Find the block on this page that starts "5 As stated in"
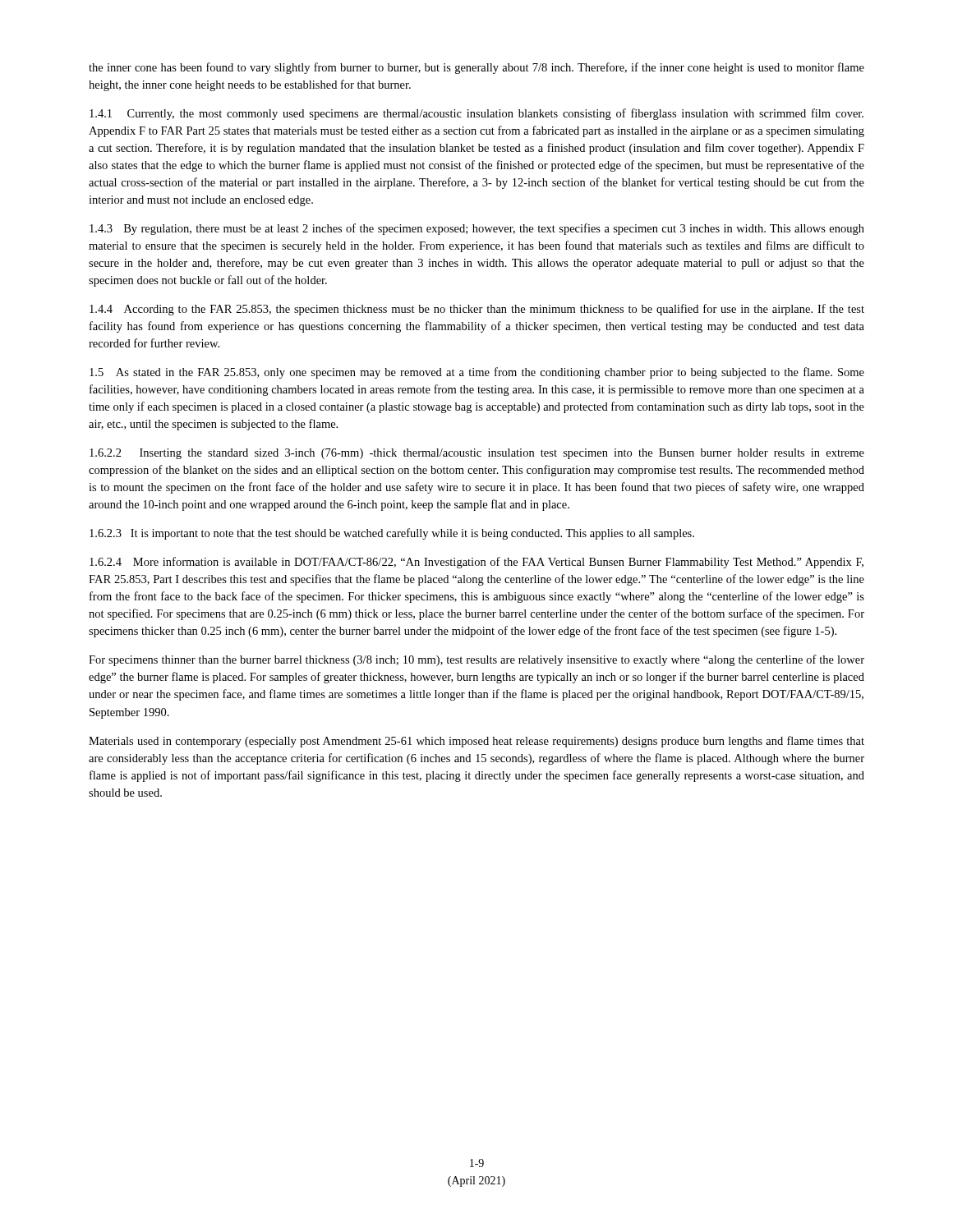The image size is (953, 1232). [476, 398]
